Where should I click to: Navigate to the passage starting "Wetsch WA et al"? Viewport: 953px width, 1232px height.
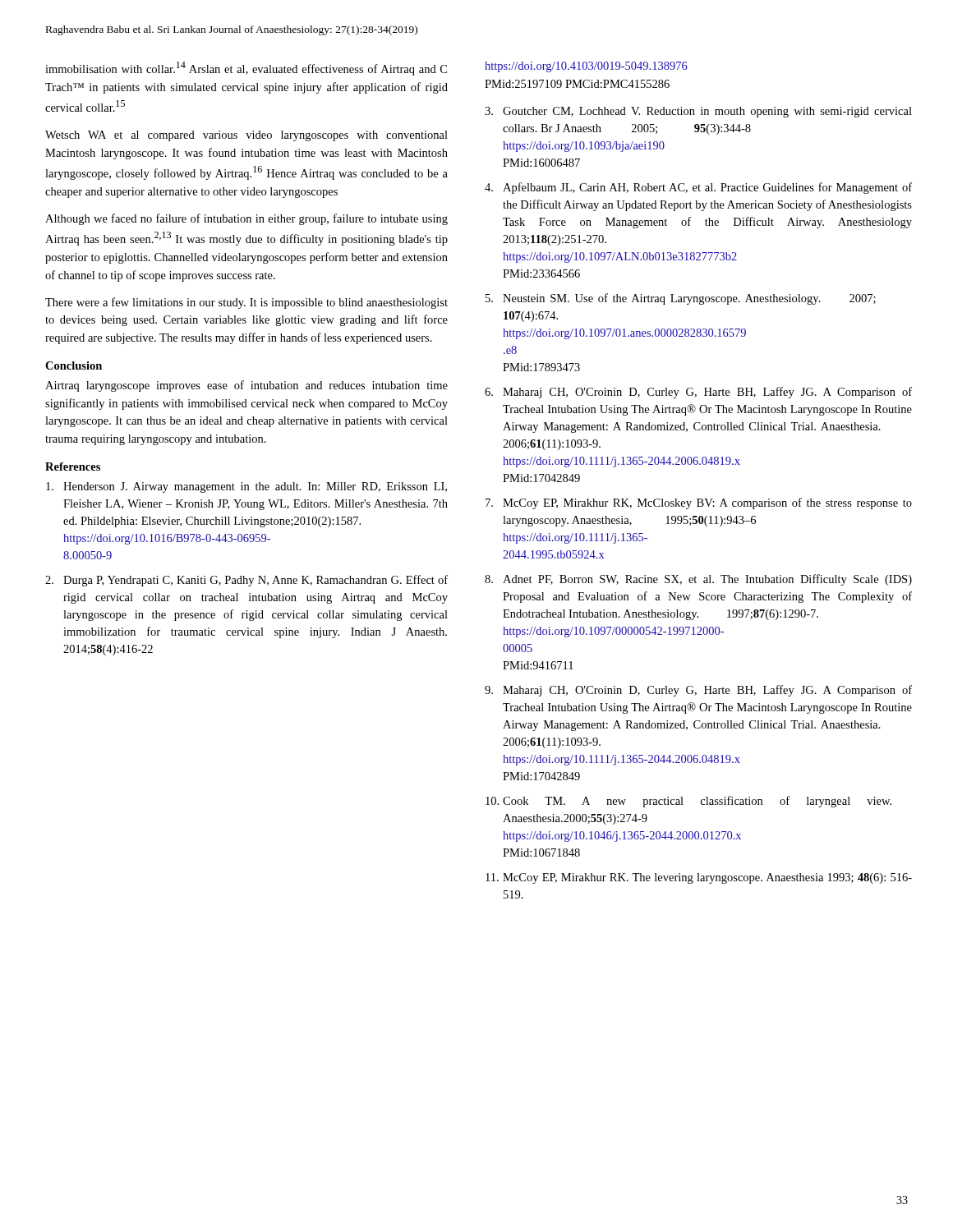pos(246,164)
